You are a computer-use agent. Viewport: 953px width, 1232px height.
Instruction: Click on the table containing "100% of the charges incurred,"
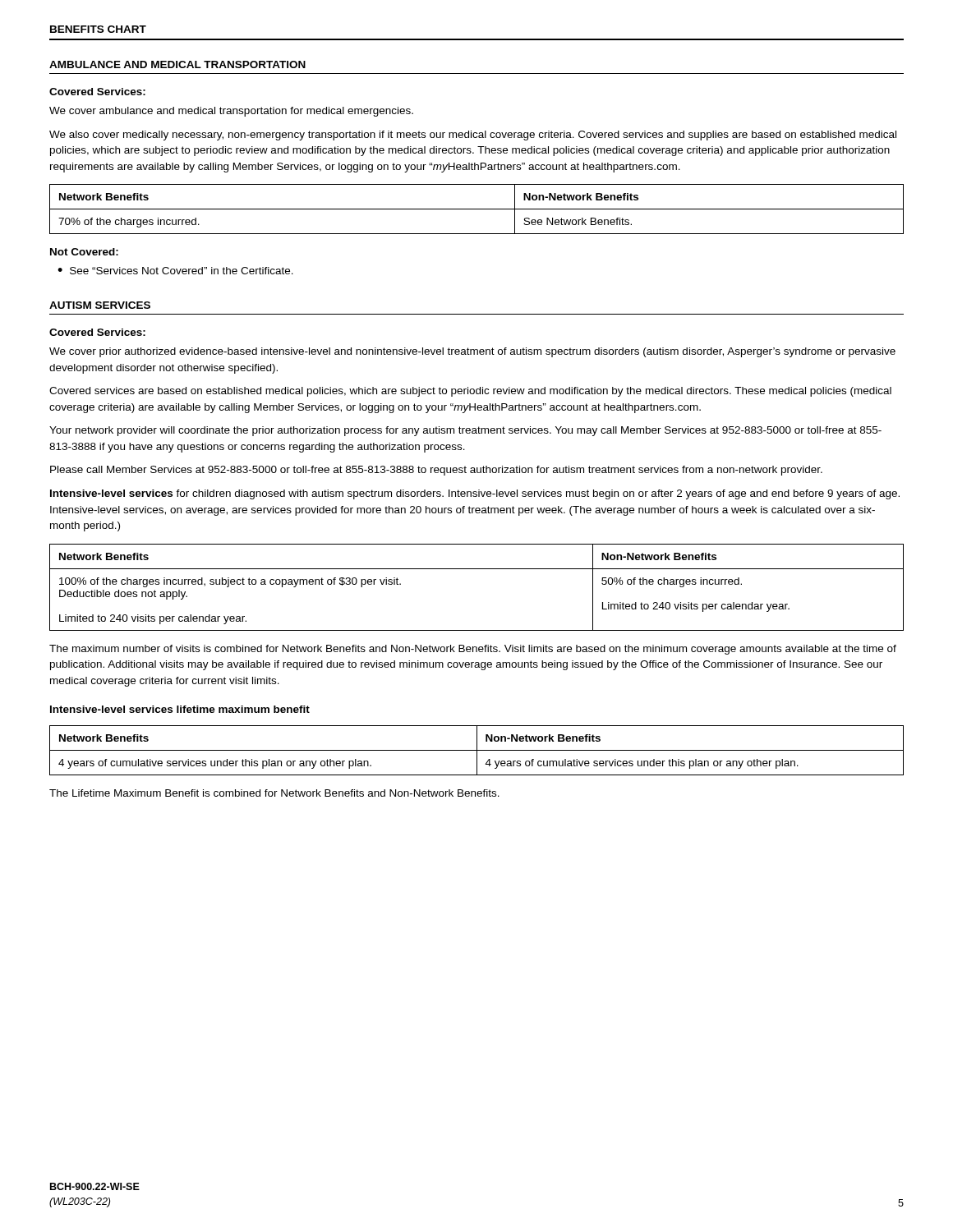pos(476,587)
